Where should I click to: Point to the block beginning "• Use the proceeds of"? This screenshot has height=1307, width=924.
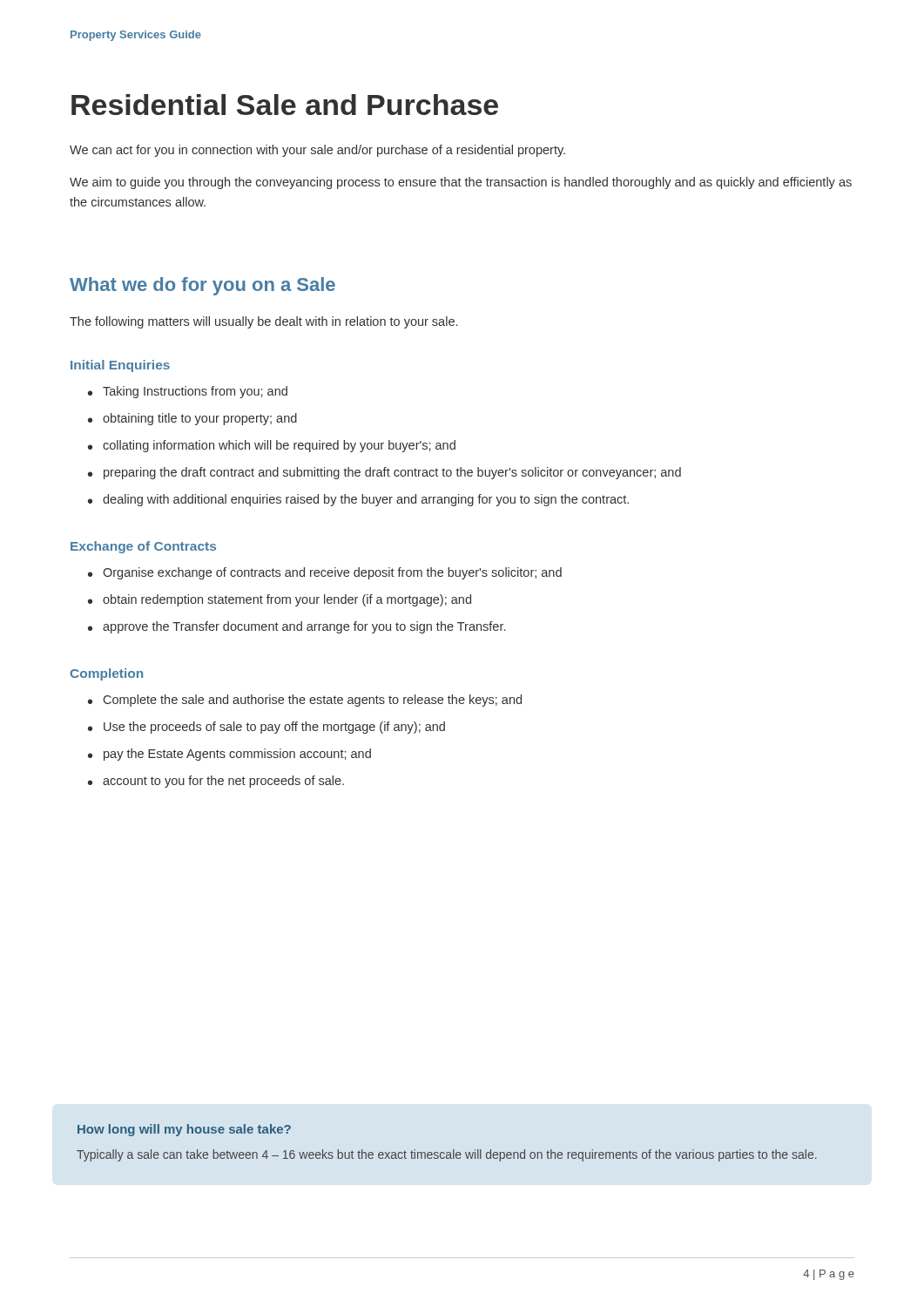pos(266,728)
